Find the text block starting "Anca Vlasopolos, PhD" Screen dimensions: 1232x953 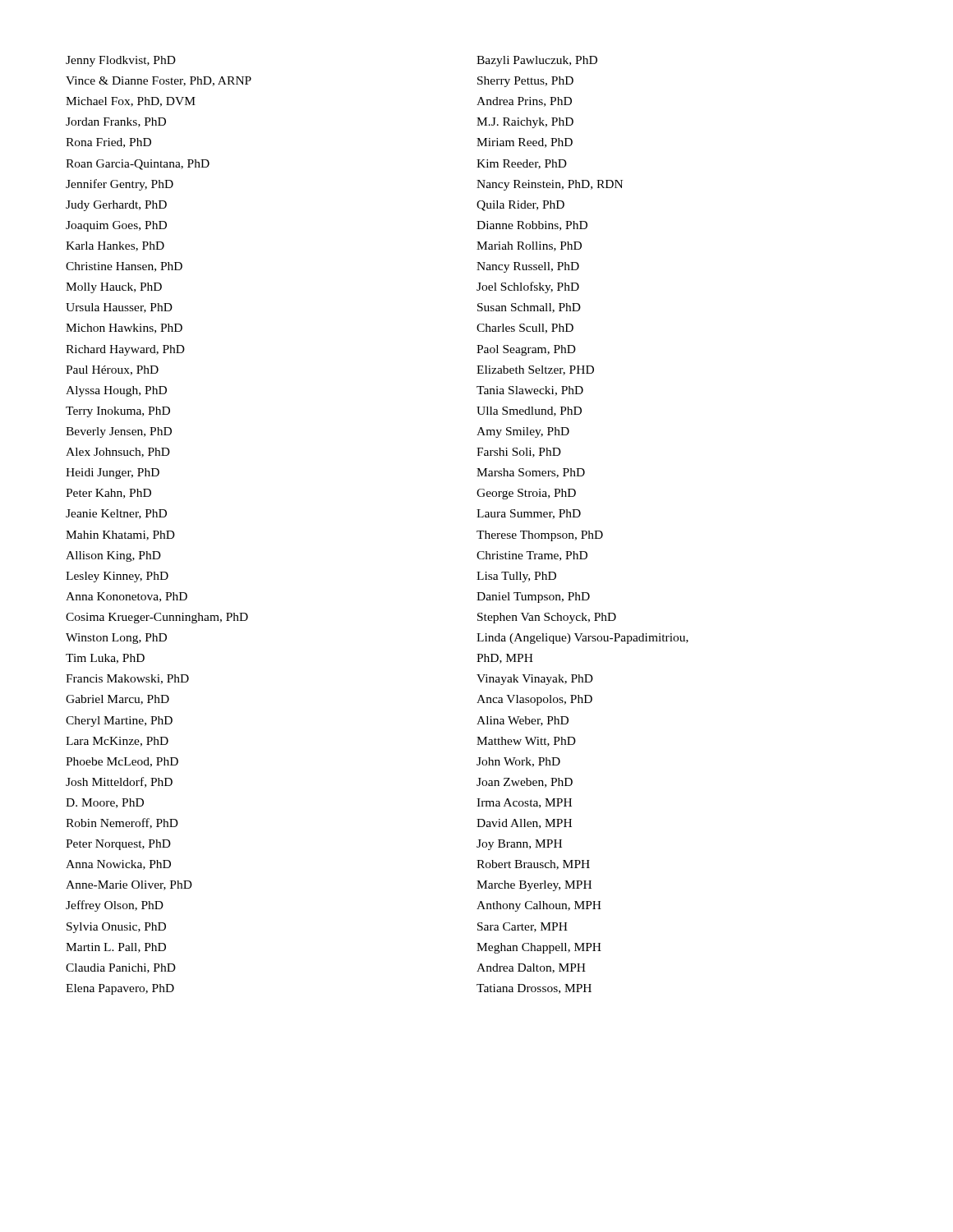click(534, 700)
